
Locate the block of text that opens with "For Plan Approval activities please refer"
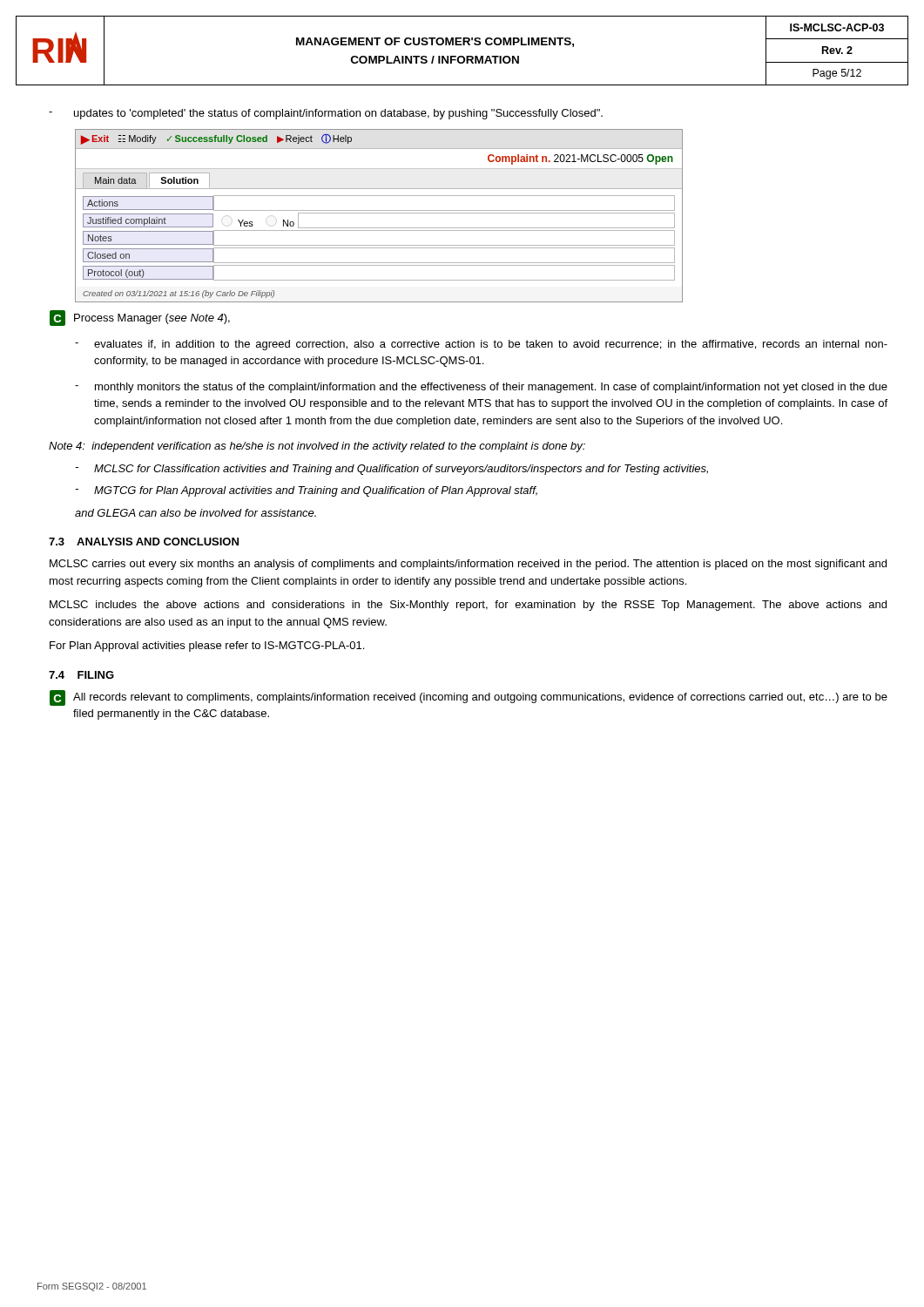[207, 645]
